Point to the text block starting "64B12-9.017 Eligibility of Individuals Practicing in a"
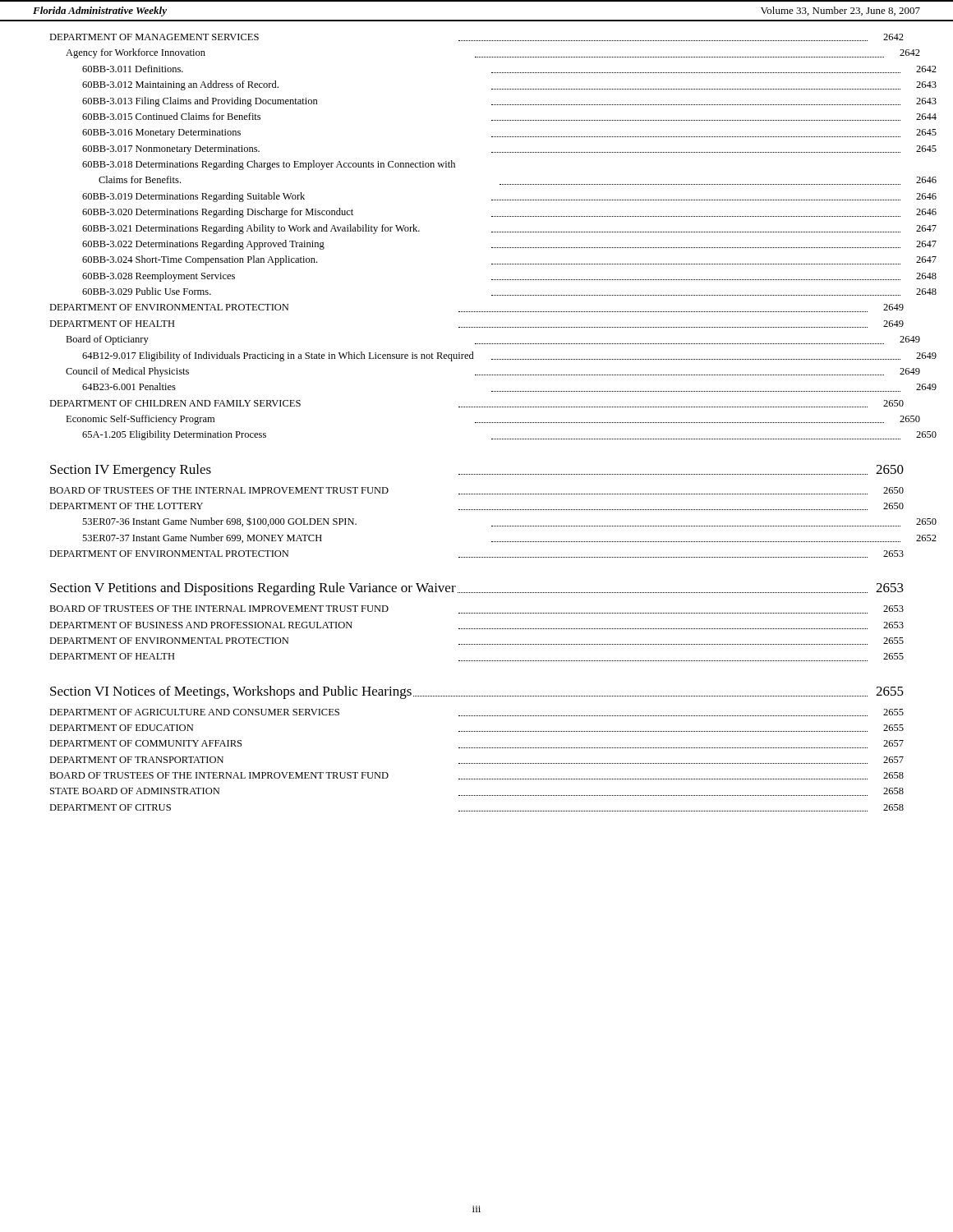Screen dimensions: 1232x953 509,356
